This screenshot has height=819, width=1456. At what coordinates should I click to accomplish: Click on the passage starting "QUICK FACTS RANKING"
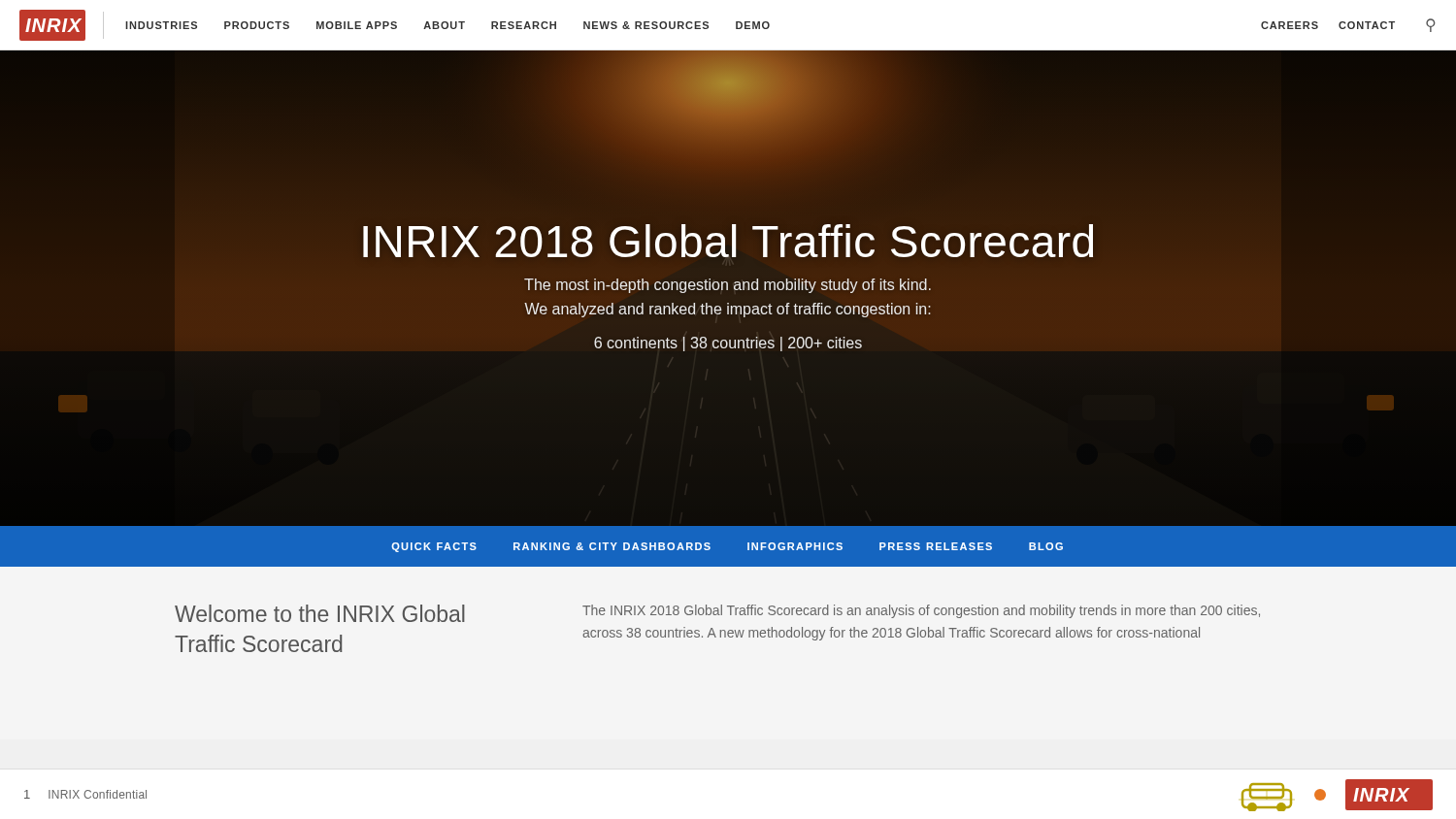439,547
